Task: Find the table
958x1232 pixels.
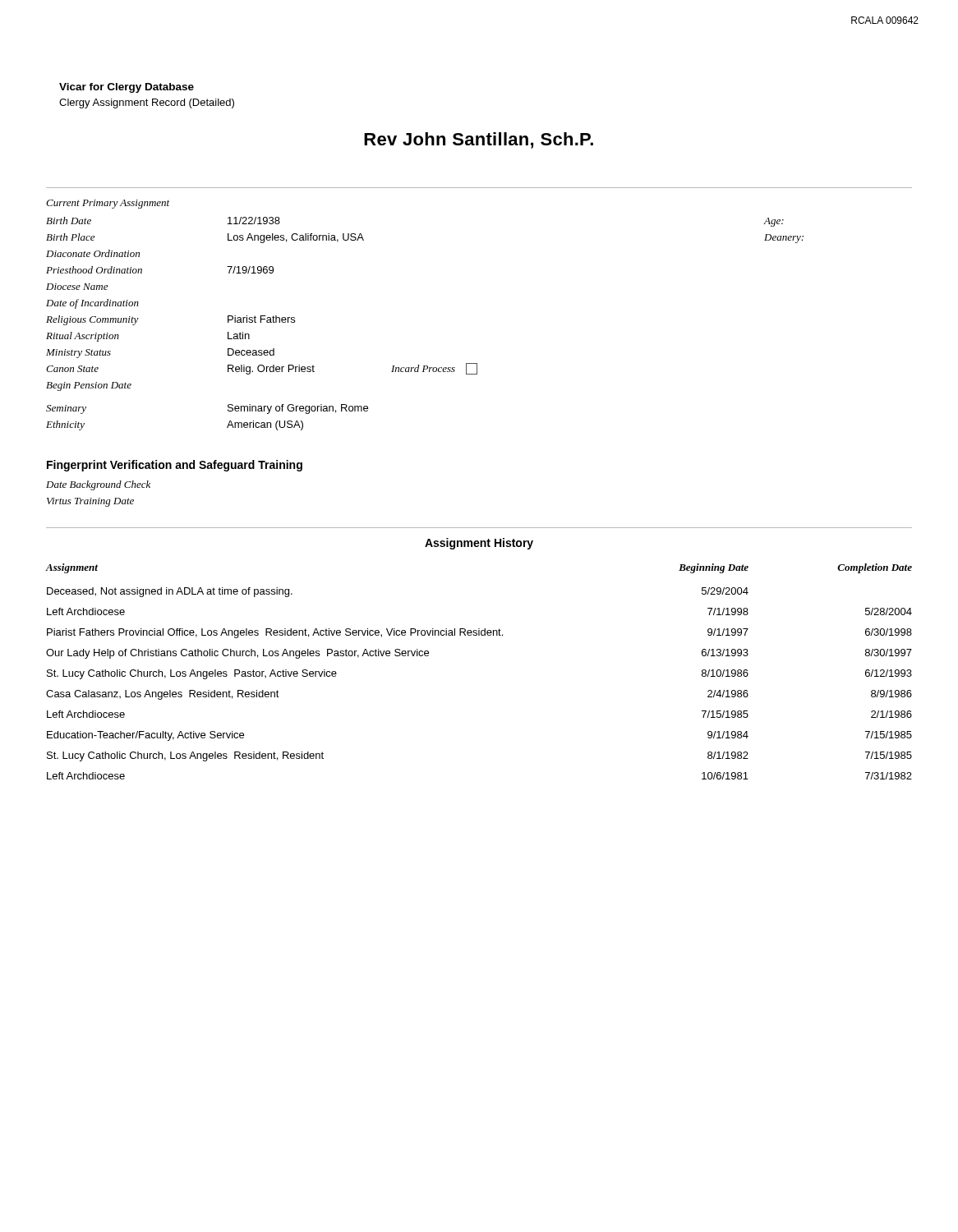Action: click(479, 673)
